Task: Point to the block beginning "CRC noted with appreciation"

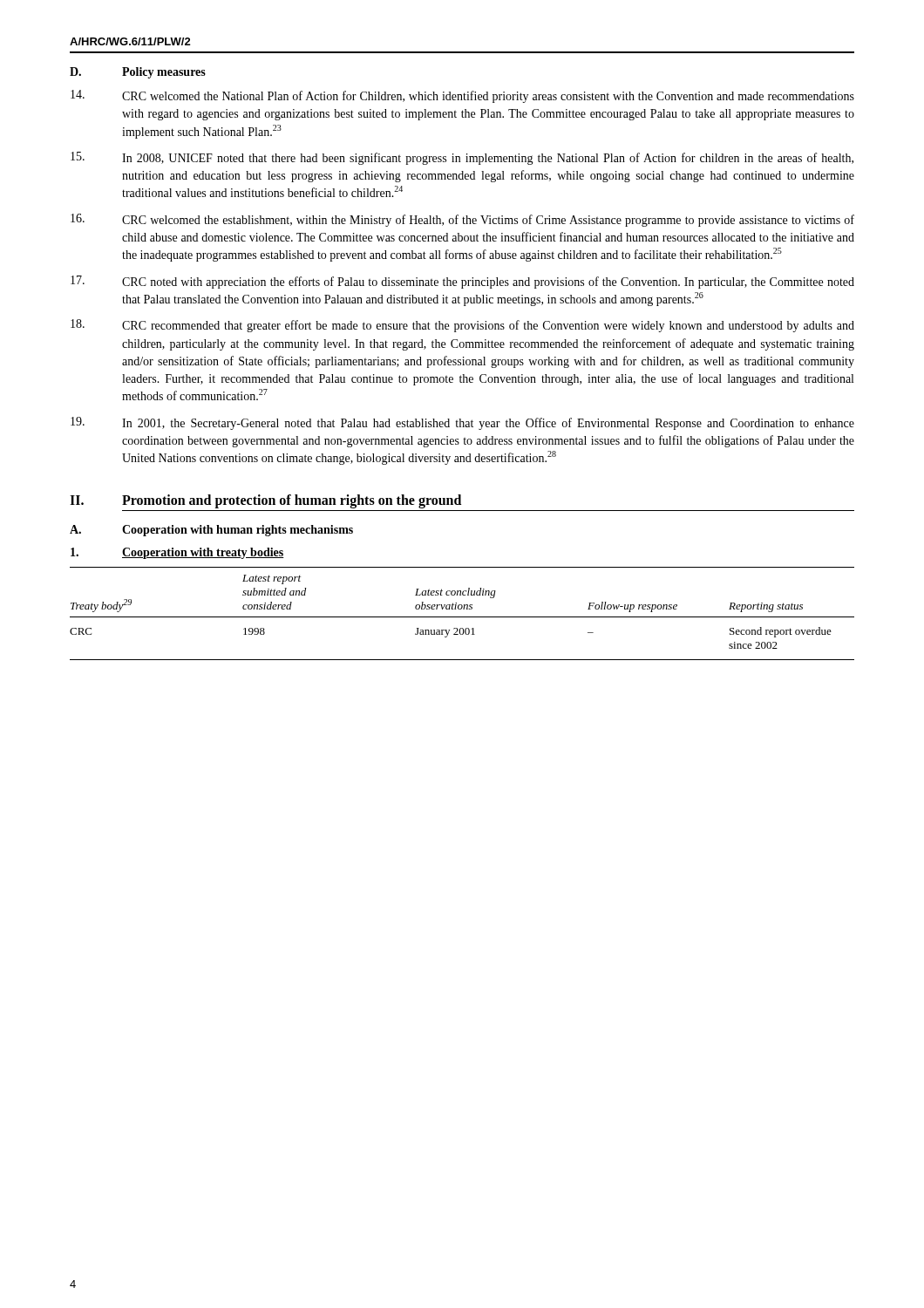Action: (462, 291)
